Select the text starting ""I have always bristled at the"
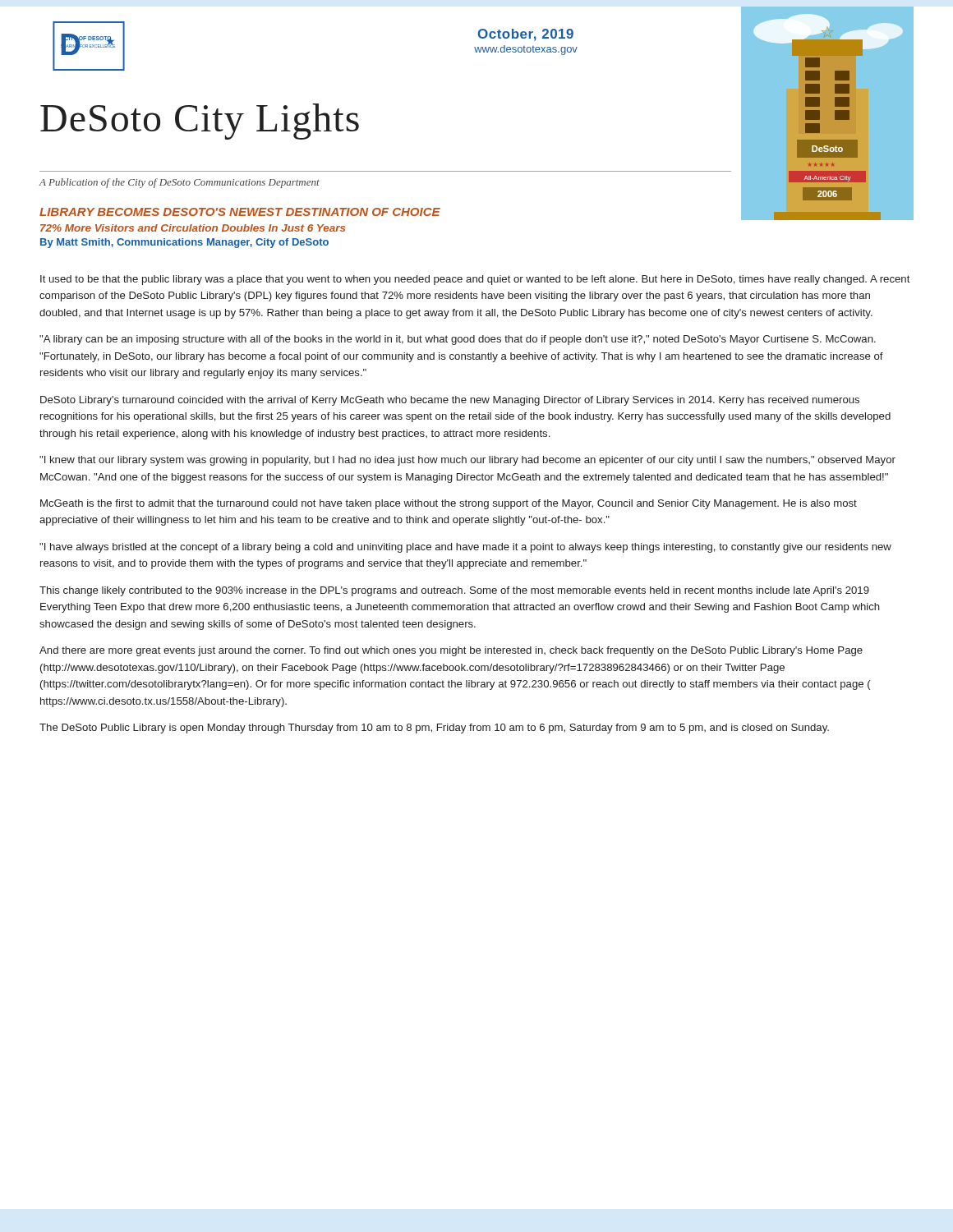Image resolution: width=953 pixels, height=1232 pixels. point(476,556)
